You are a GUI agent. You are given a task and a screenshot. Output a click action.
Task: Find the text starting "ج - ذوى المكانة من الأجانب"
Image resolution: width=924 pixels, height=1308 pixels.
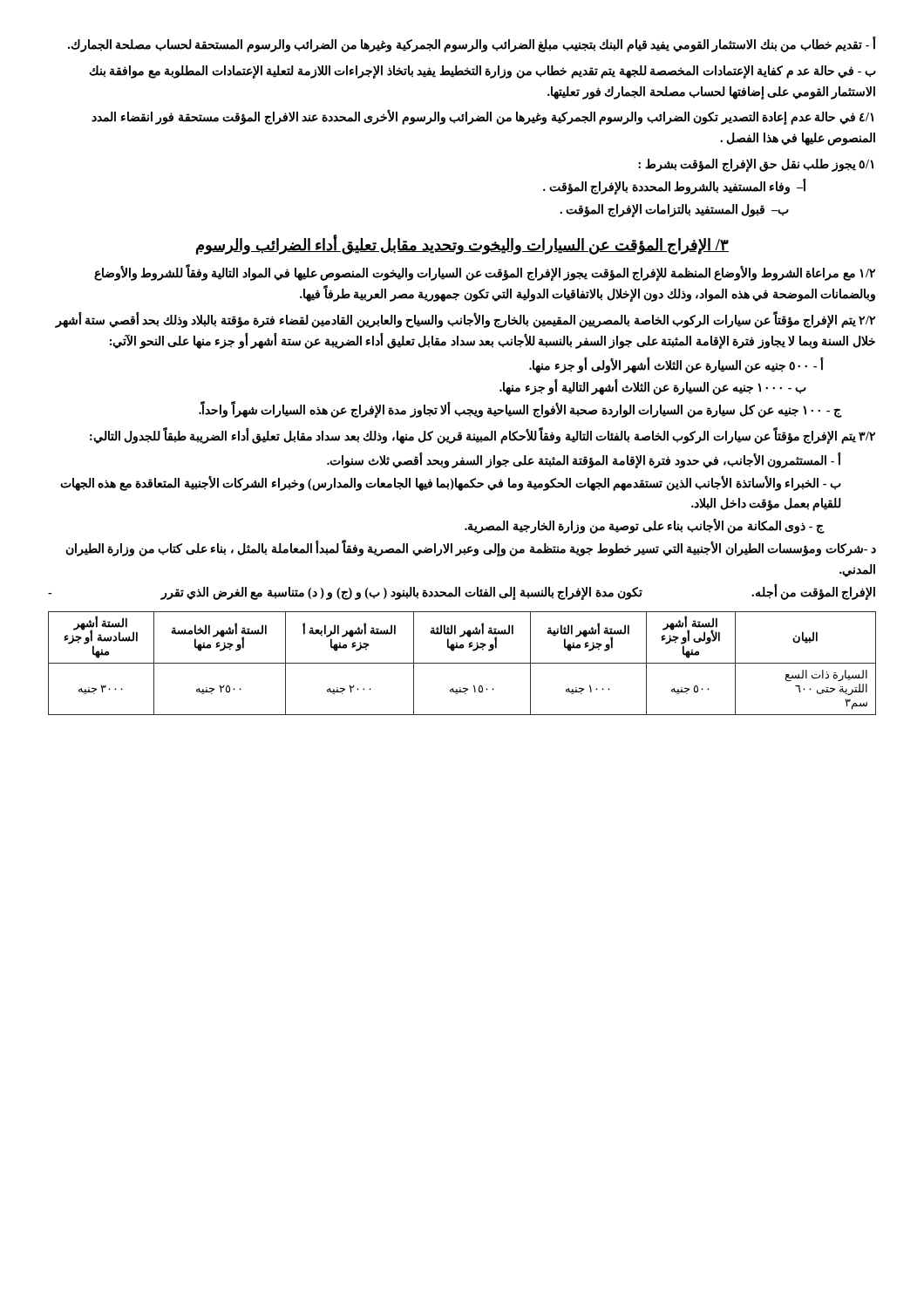point(644,526)
